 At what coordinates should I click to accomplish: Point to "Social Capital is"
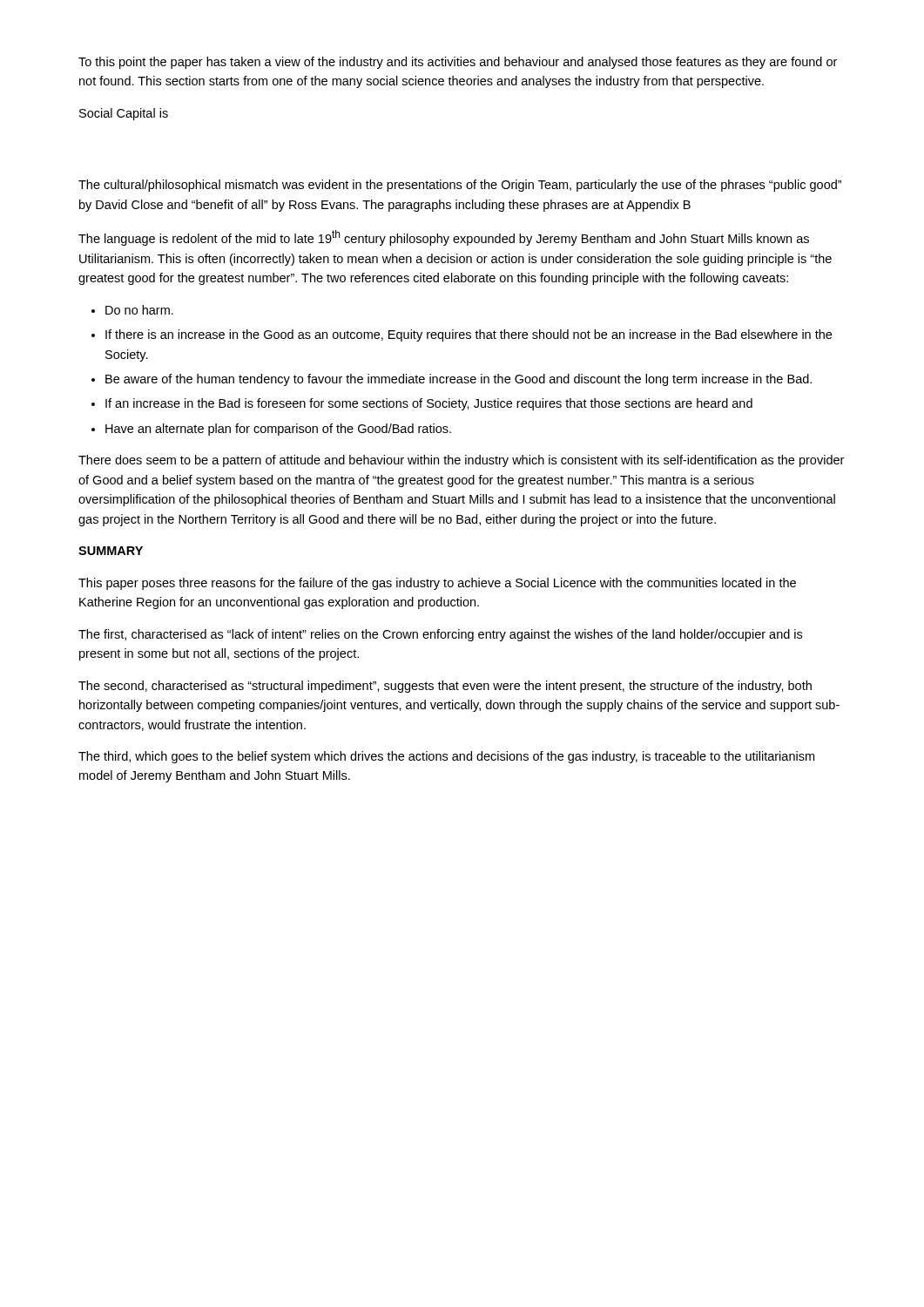point(123,113)
